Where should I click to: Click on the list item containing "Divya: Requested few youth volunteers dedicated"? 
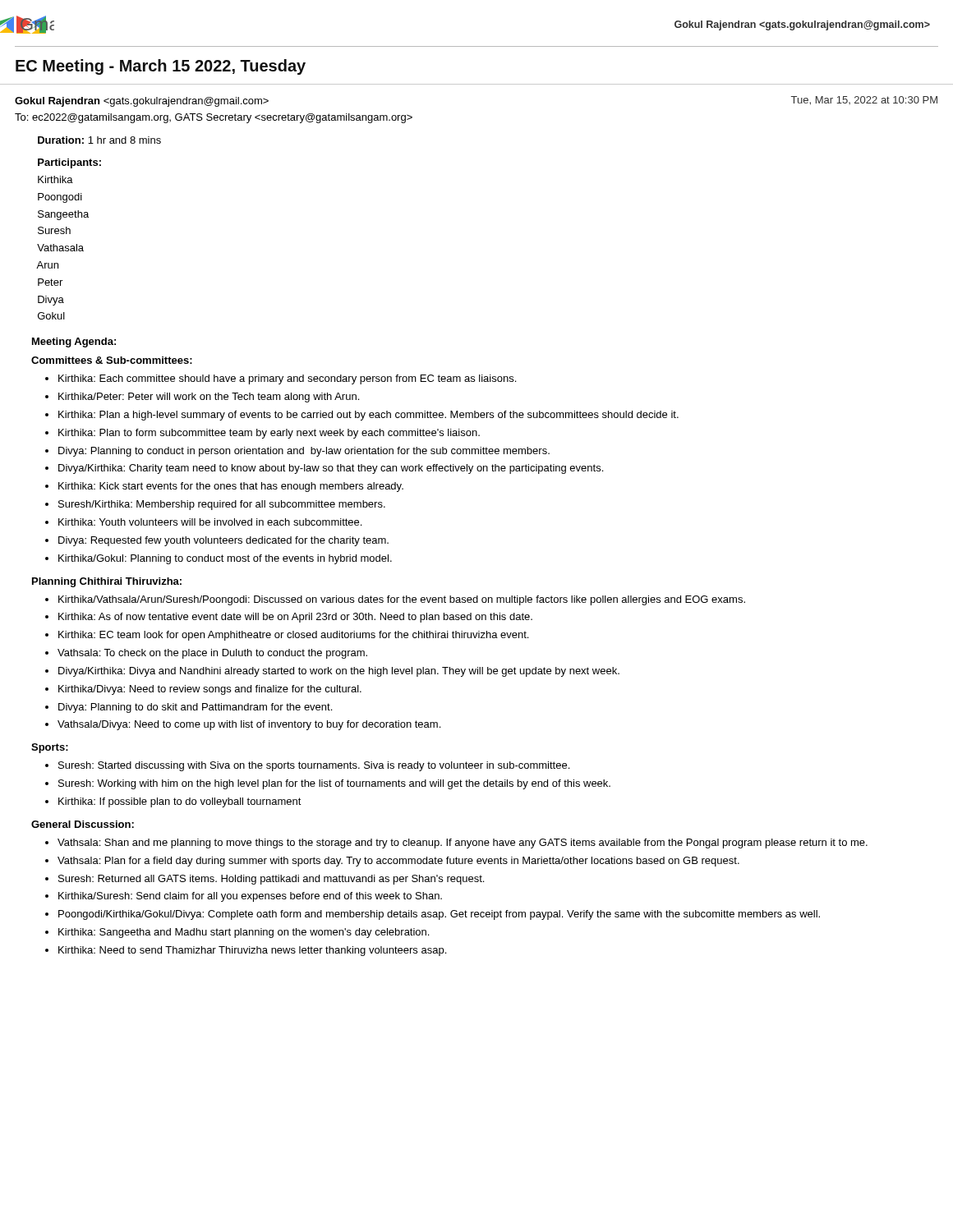point(223,540)
